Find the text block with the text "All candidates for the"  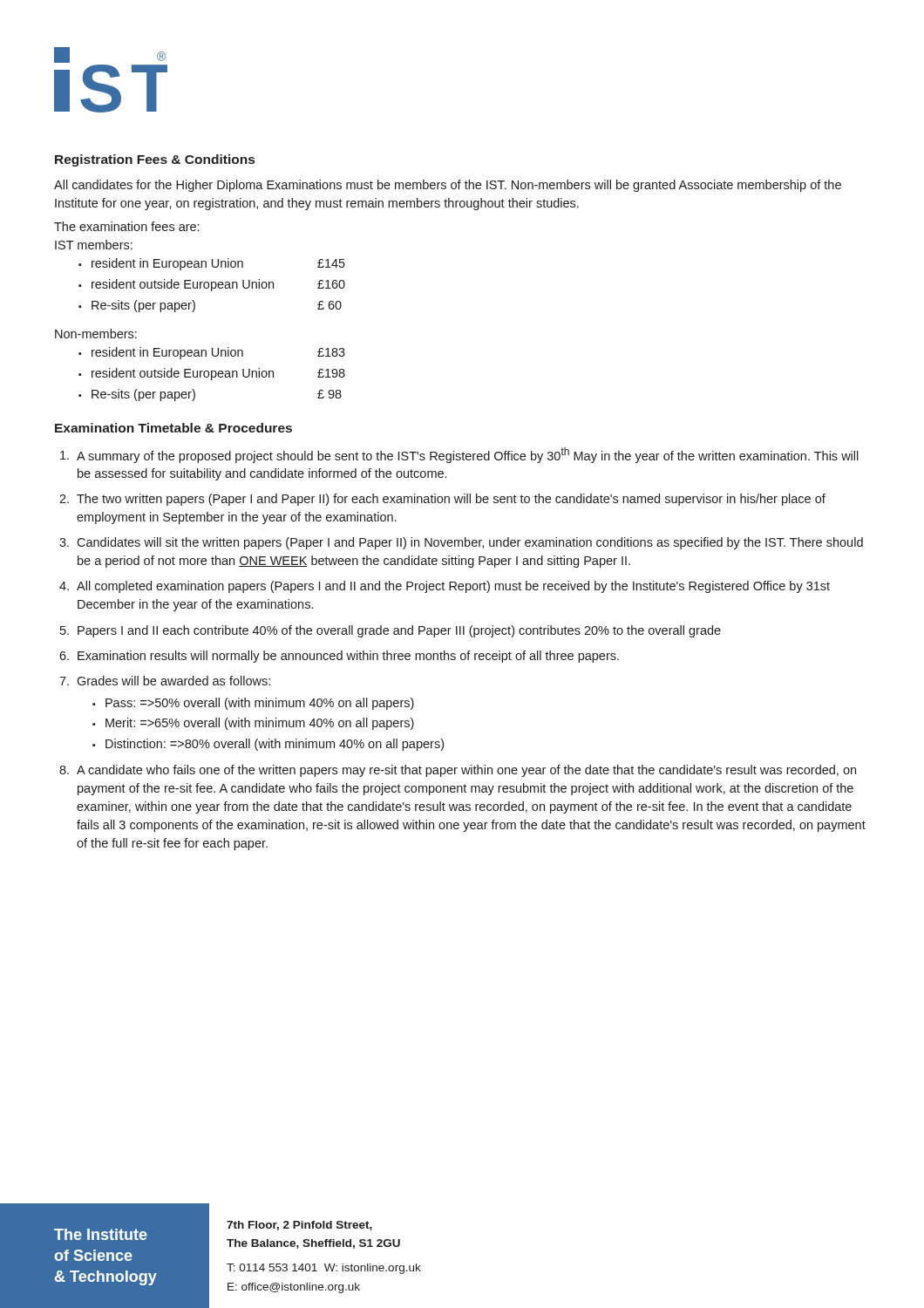448,194
